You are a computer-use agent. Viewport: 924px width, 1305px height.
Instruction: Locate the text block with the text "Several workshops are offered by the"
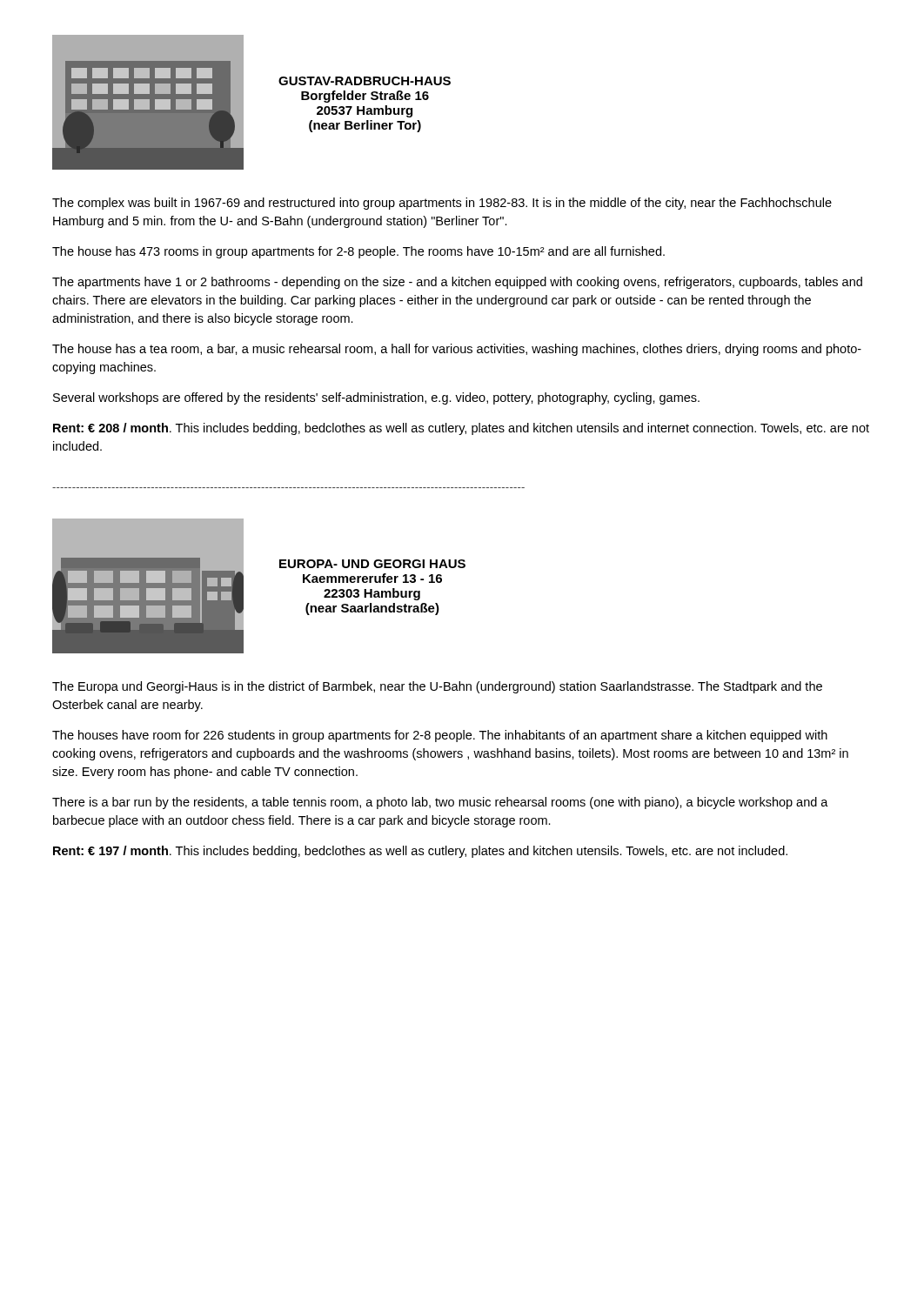(x=376, y=398)
